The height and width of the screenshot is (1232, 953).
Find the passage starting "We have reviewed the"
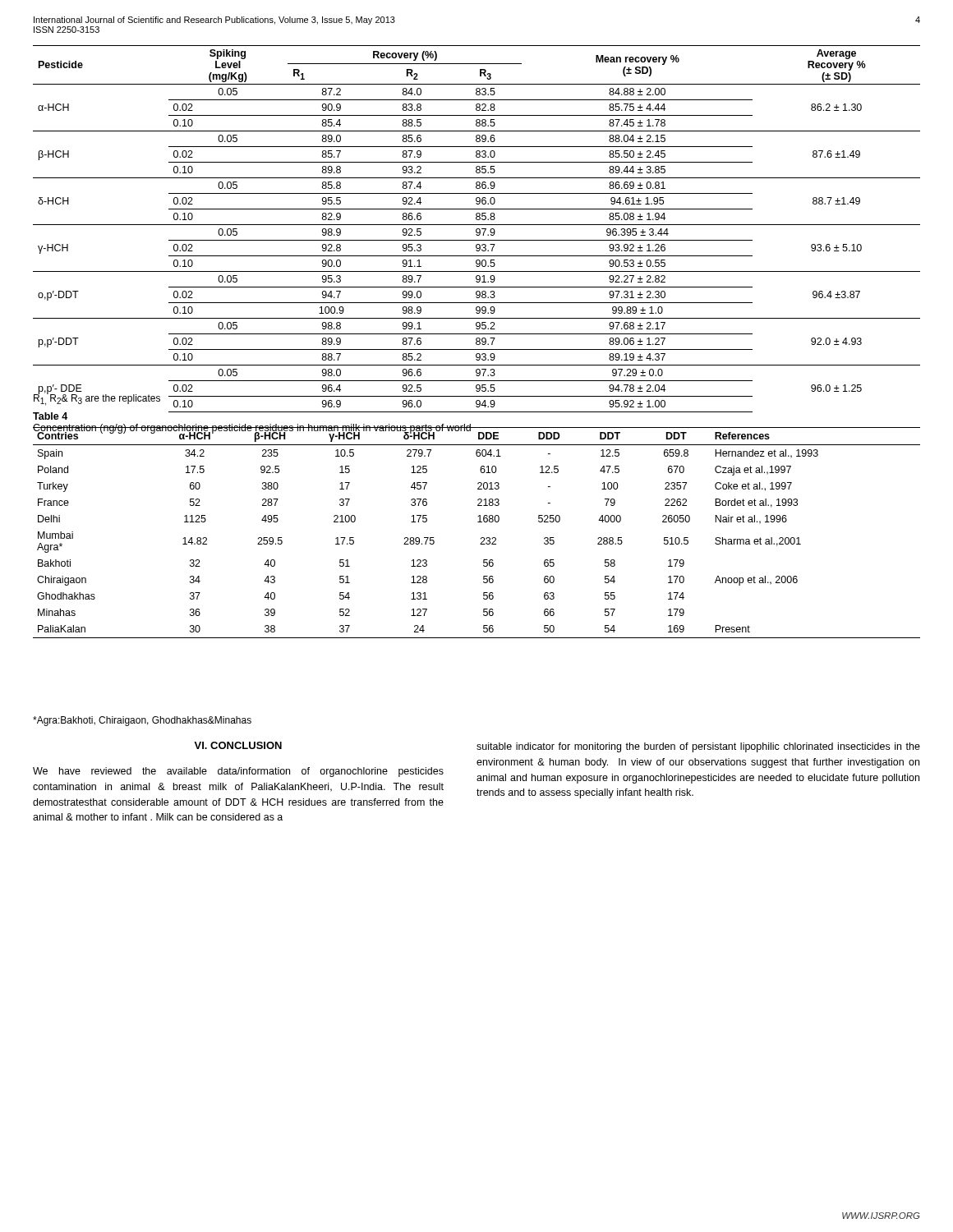tap(238, 794)
